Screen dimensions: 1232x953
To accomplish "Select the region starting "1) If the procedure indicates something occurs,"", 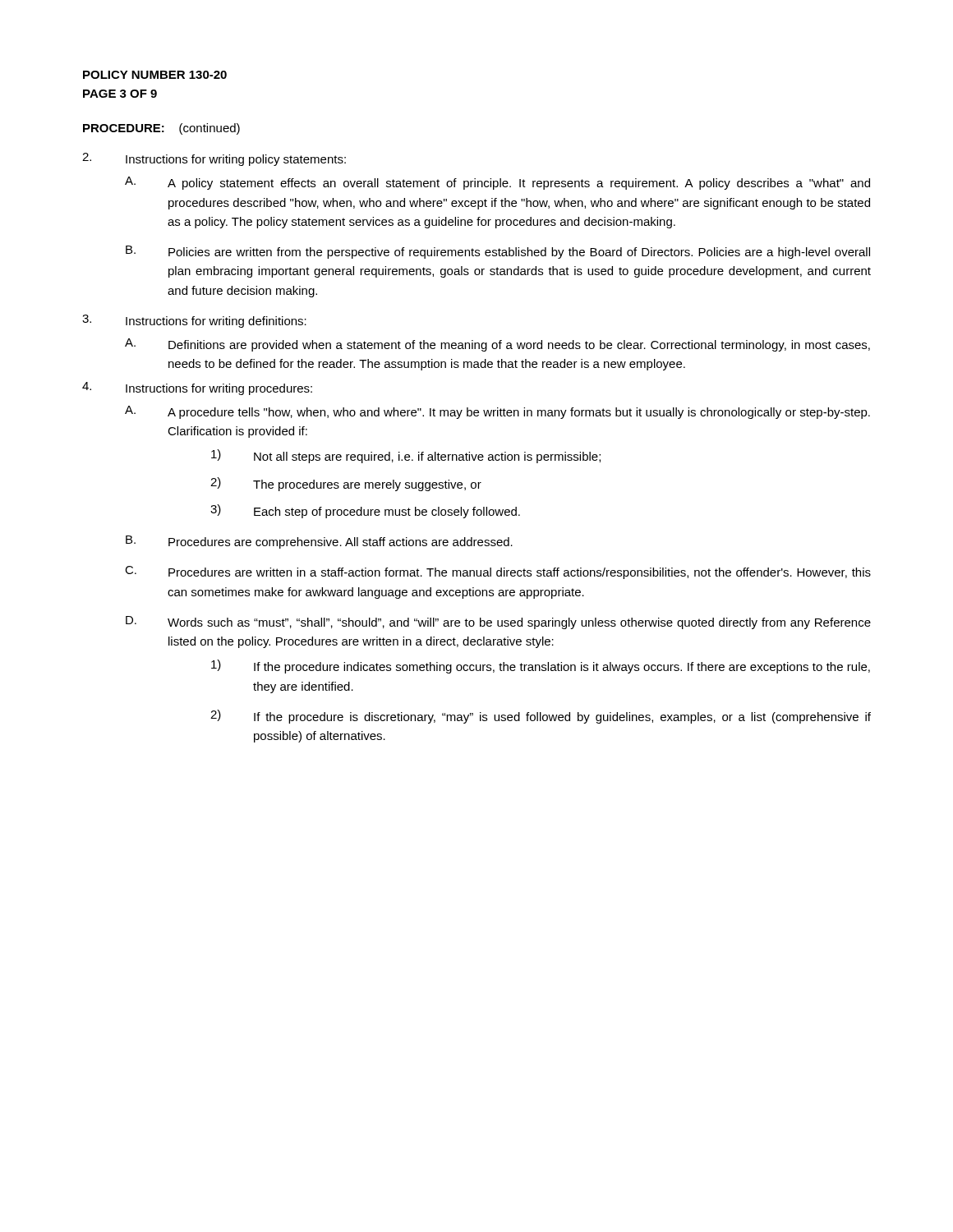I will [541, 676].
